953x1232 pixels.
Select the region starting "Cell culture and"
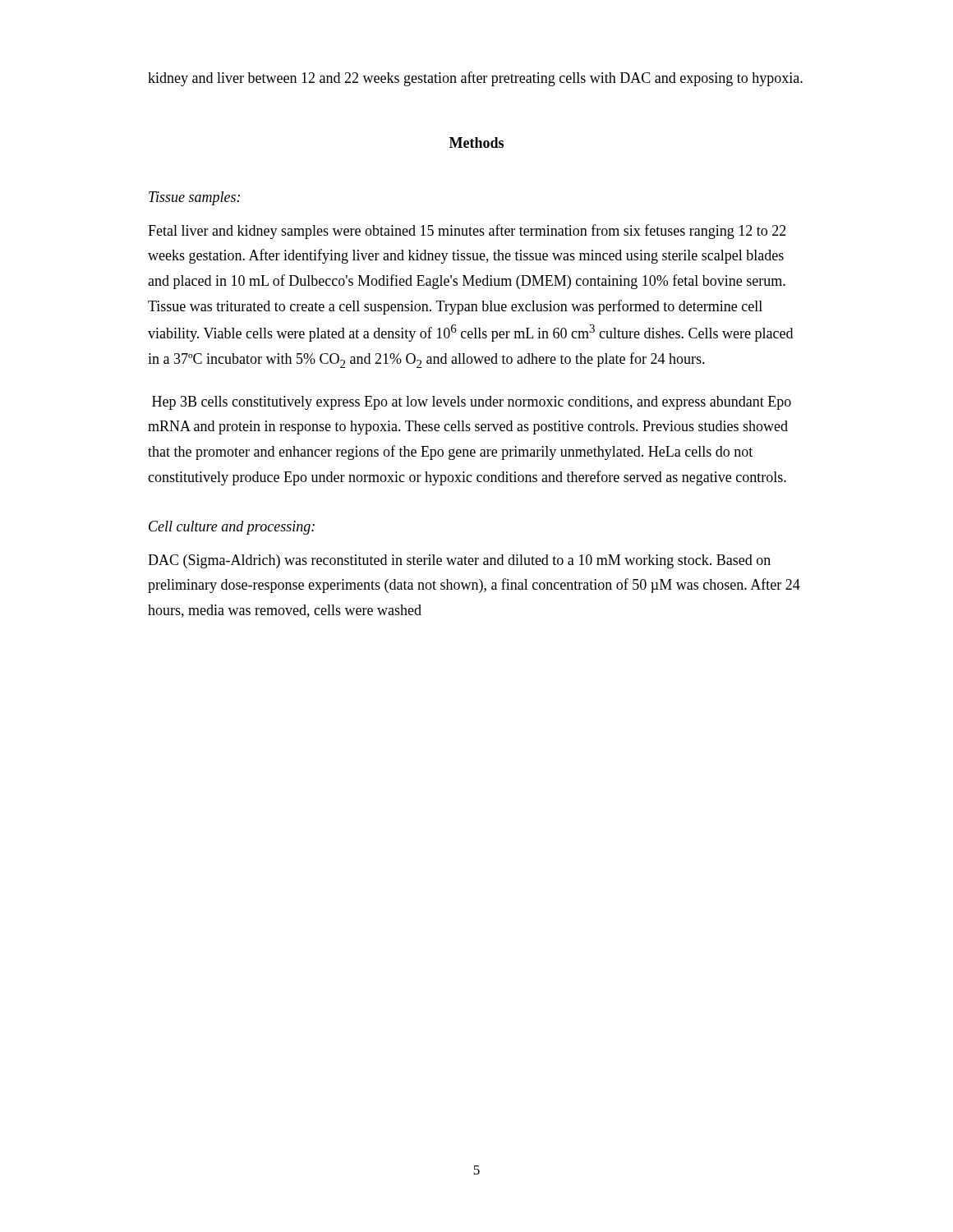pos(232,527)
